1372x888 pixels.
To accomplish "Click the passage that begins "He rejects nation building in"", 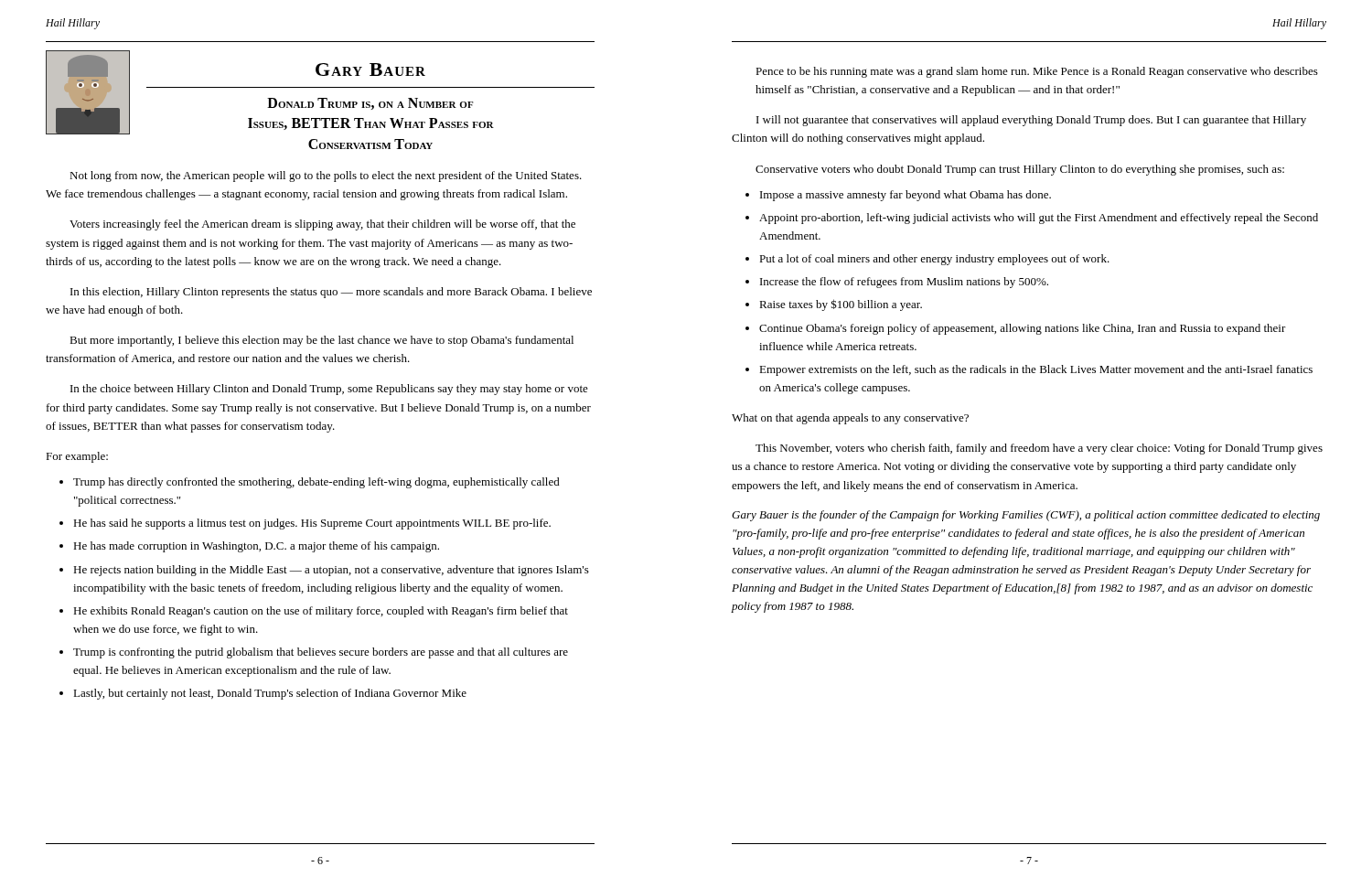I will point(331,578).
